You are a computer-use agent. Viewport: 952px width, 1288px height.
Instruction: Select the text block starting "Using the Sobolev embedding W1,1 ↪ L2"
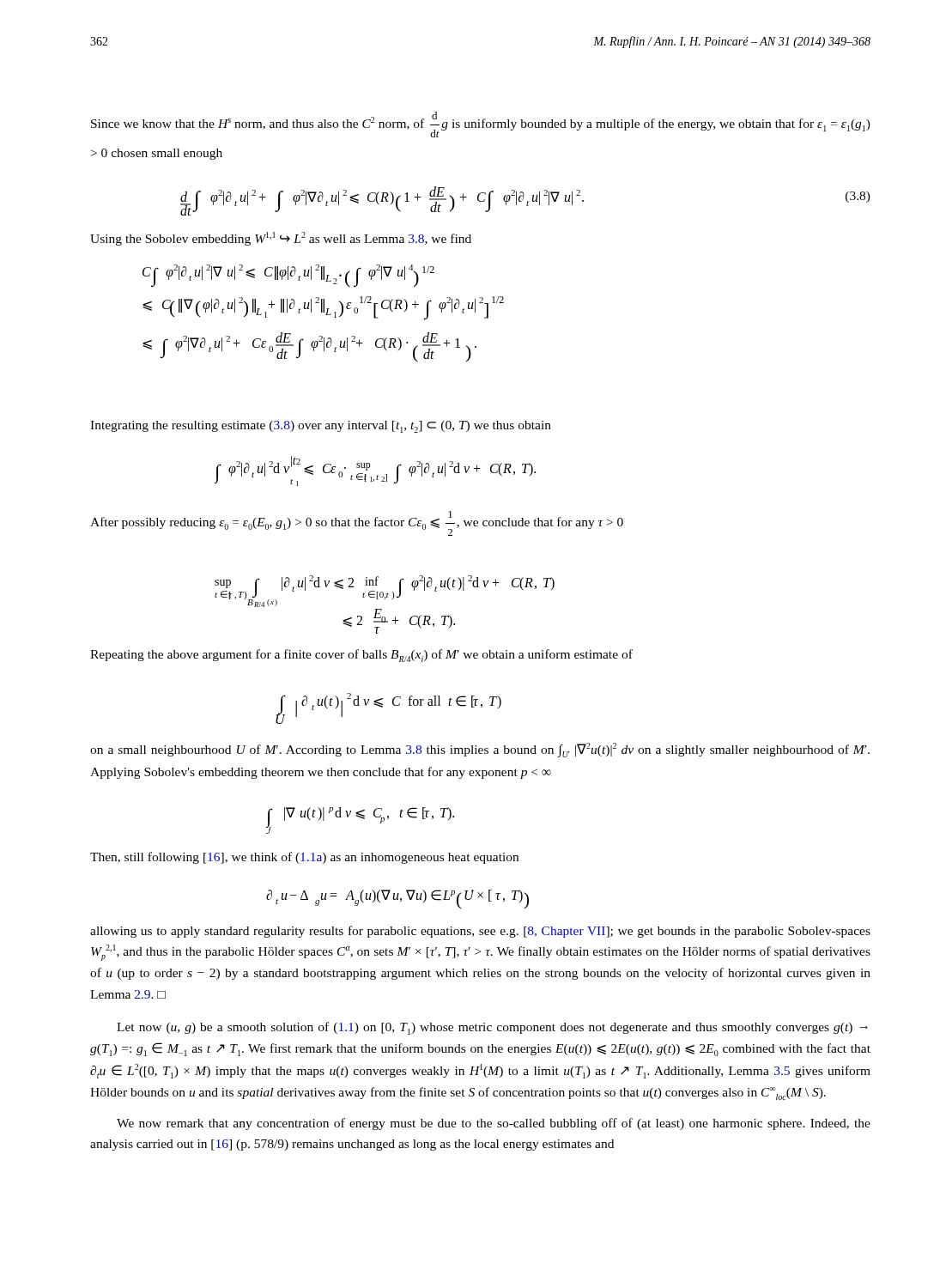(x=281, y=238)
